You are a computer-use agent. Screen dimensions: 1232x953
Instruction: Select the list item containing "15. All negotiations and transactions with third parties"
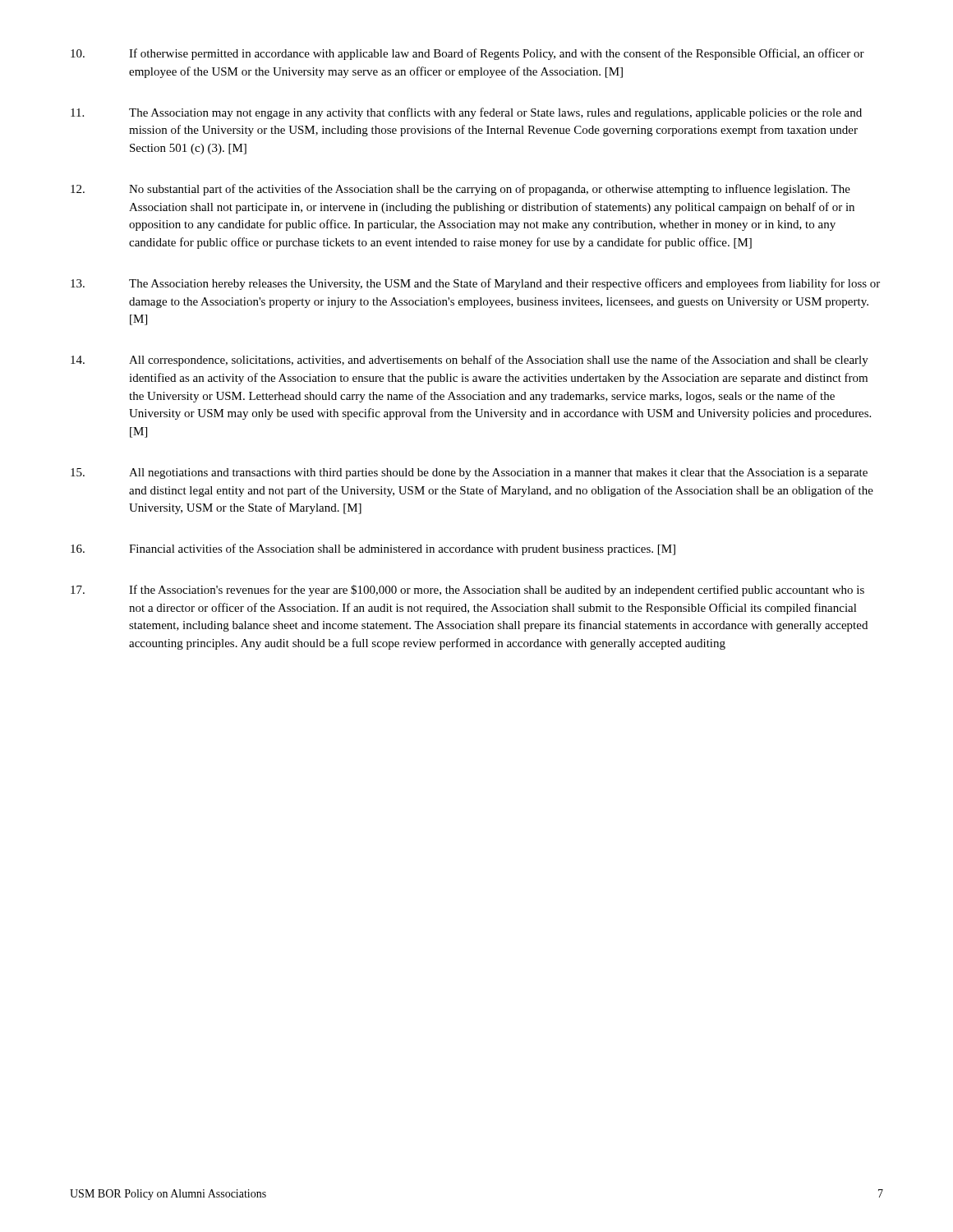coord(476,491)
